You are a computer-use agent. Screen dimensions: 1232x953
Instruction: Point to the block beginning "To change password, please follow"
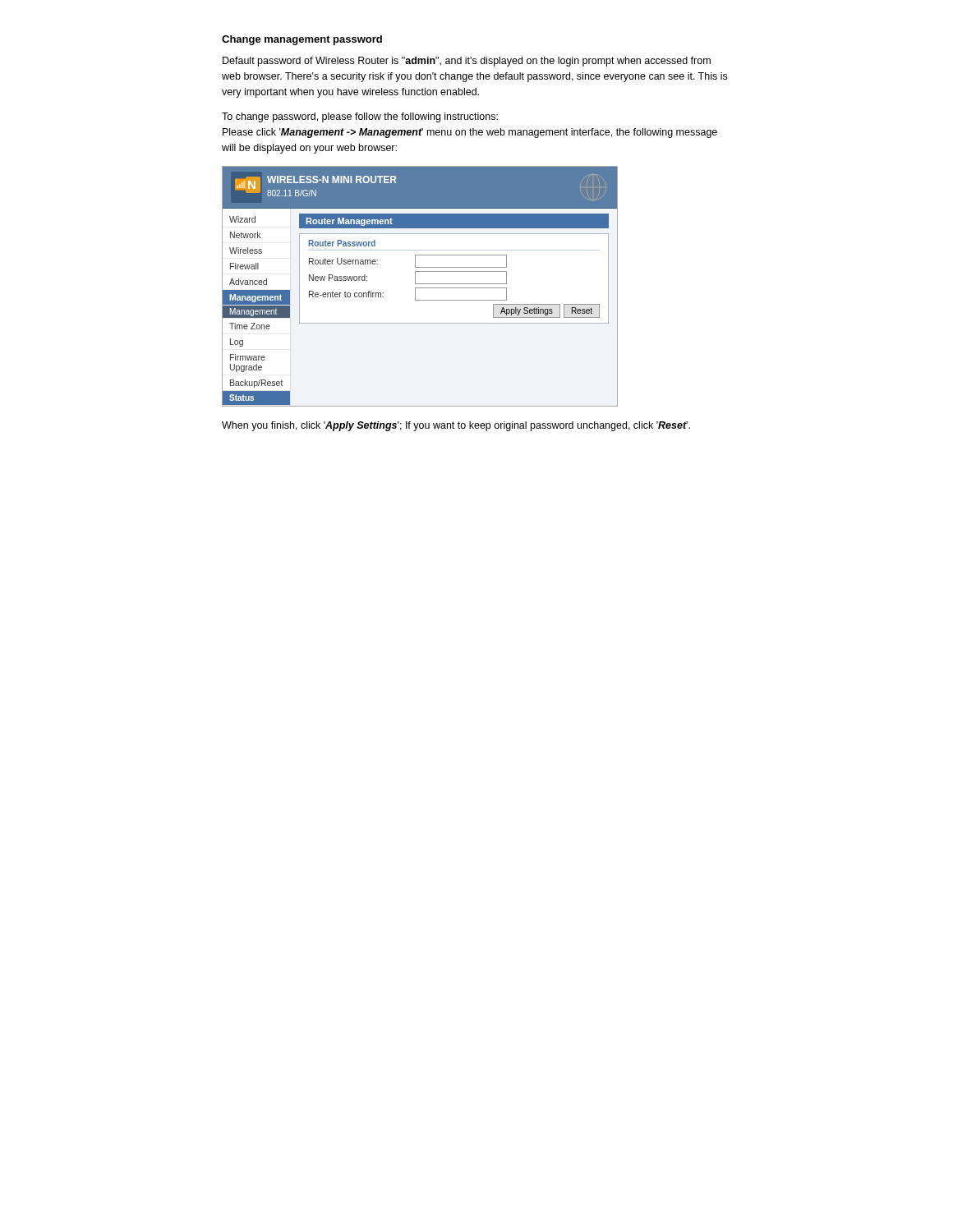click(470, 132)
